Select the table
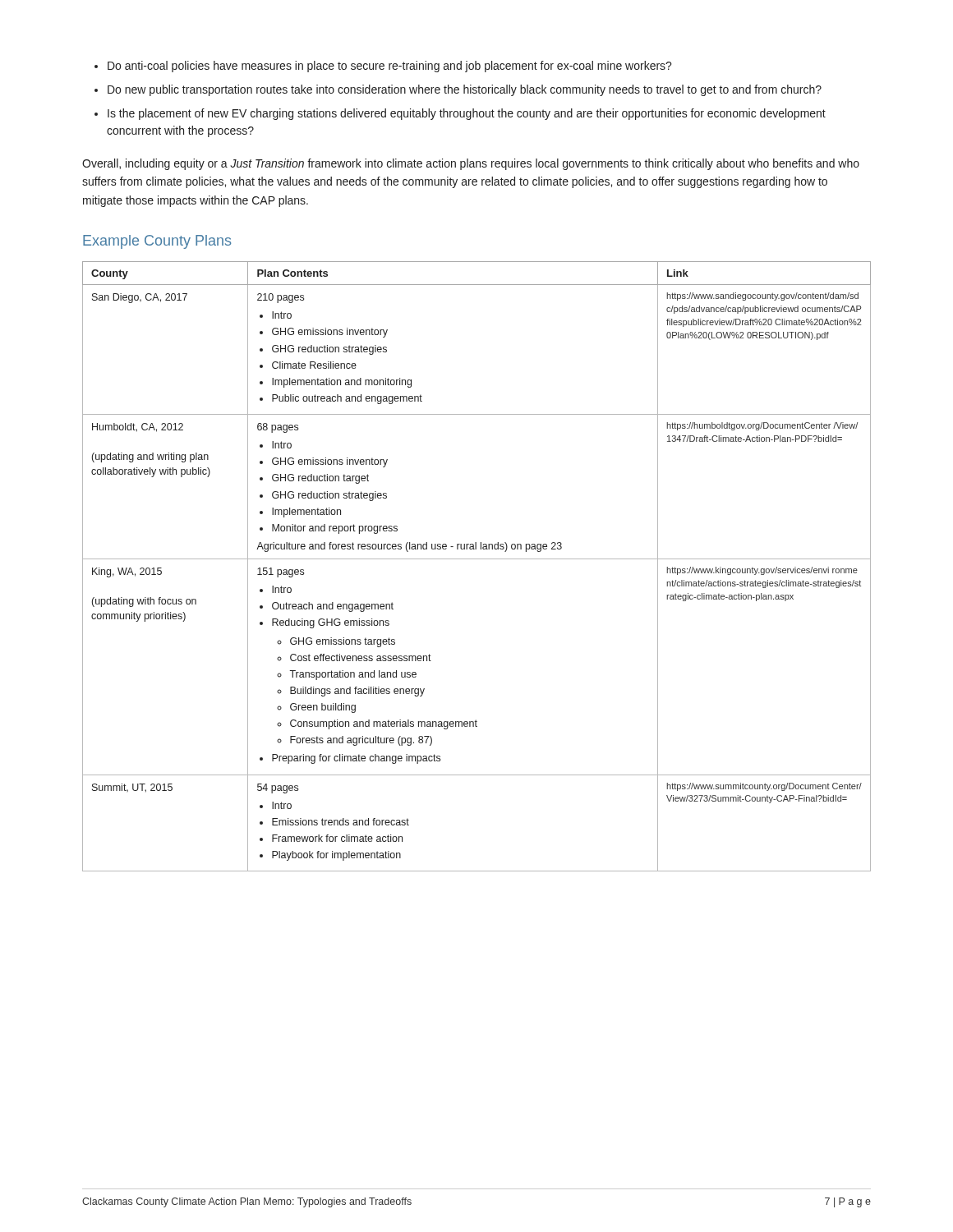Screen dimensions: 1232x953 [x=476, y=566]
